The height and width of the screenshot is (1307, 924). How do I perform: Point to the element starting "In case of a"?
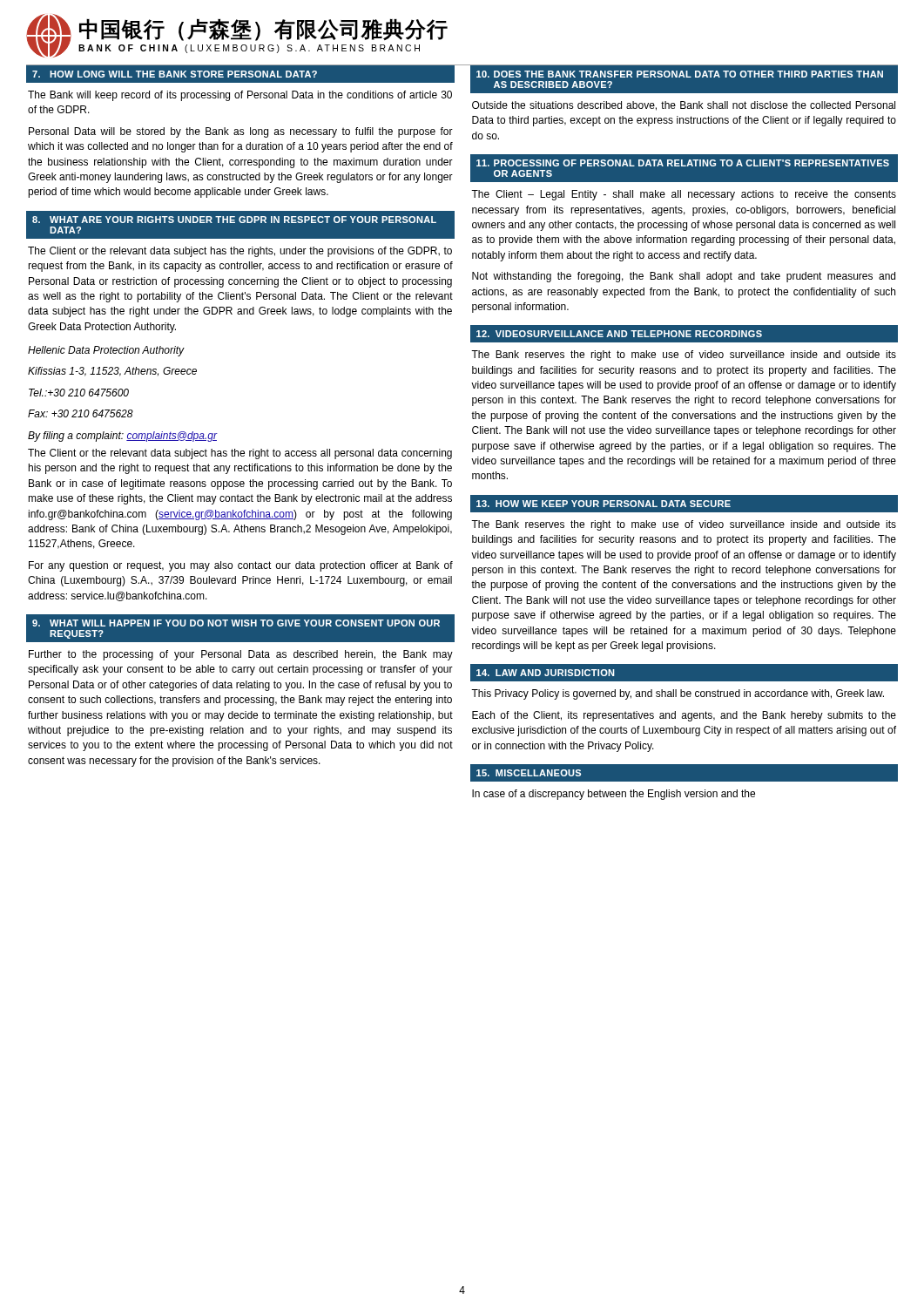click(x=684, y=794)
